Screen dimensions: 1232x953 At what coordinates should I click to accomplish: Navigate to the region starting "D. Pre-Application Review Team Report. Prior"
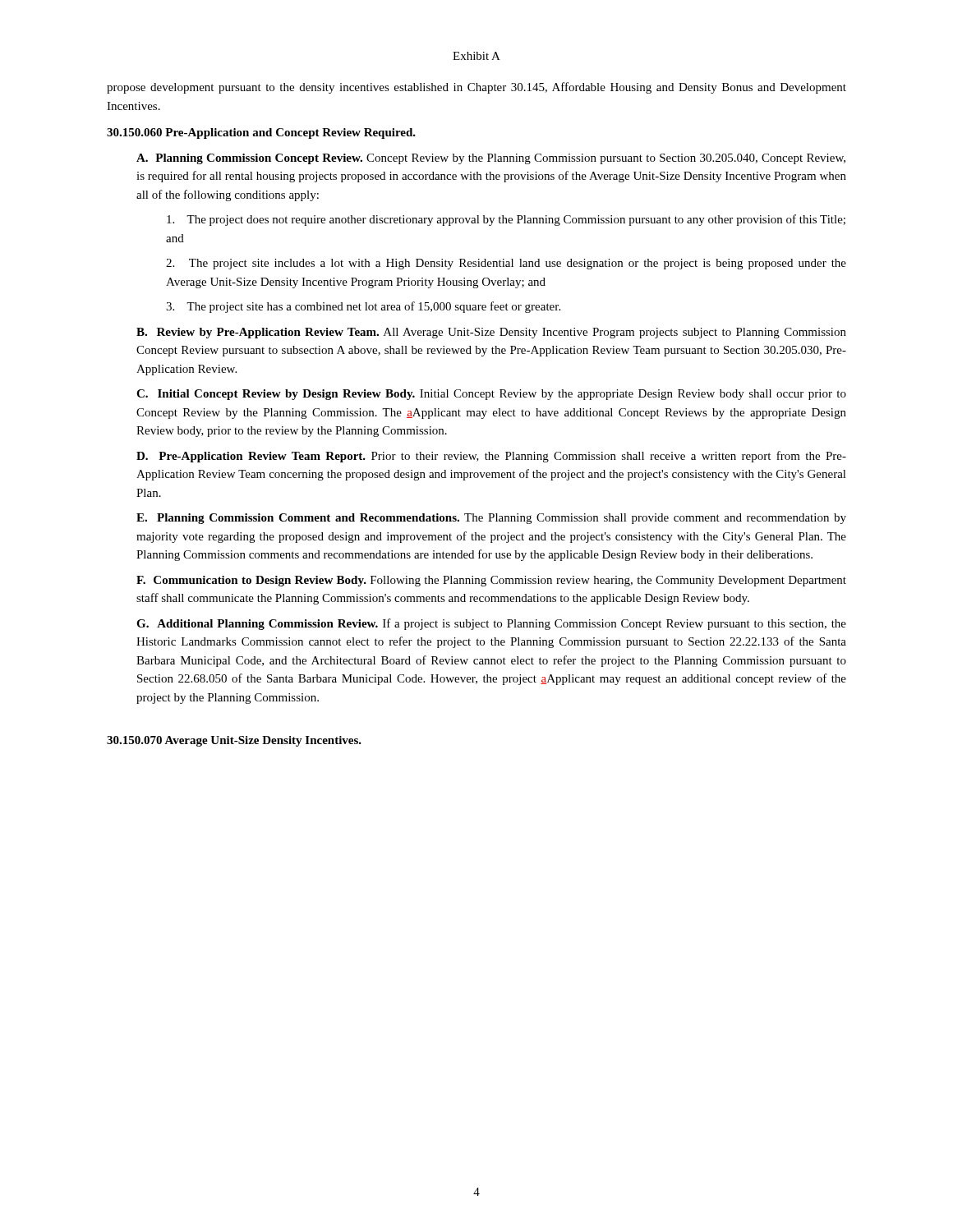[491, 474]
